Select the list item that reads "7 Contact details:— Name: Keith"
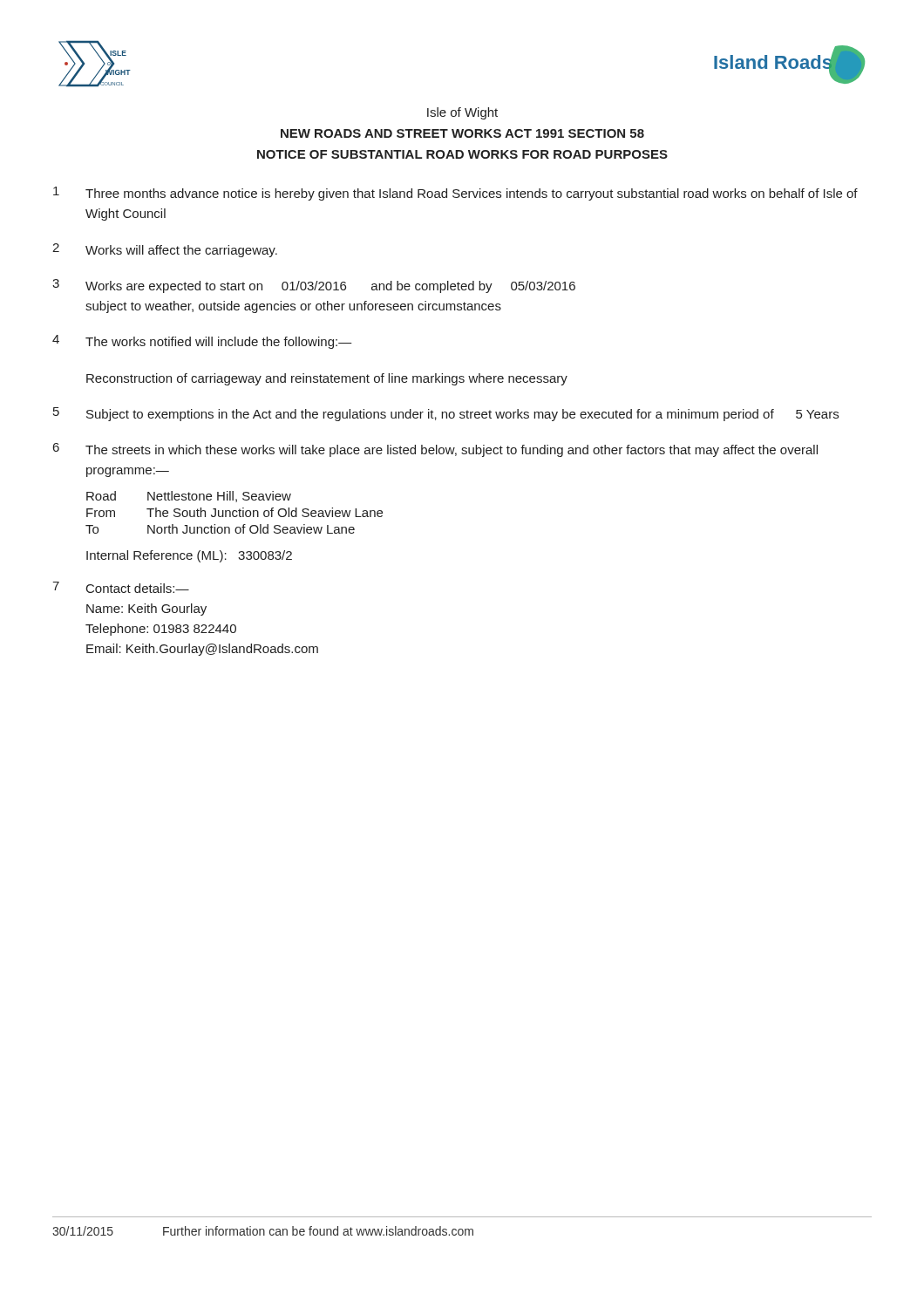Image resolution: width=924 pixels, height=1308 pixels. [186, 618]
